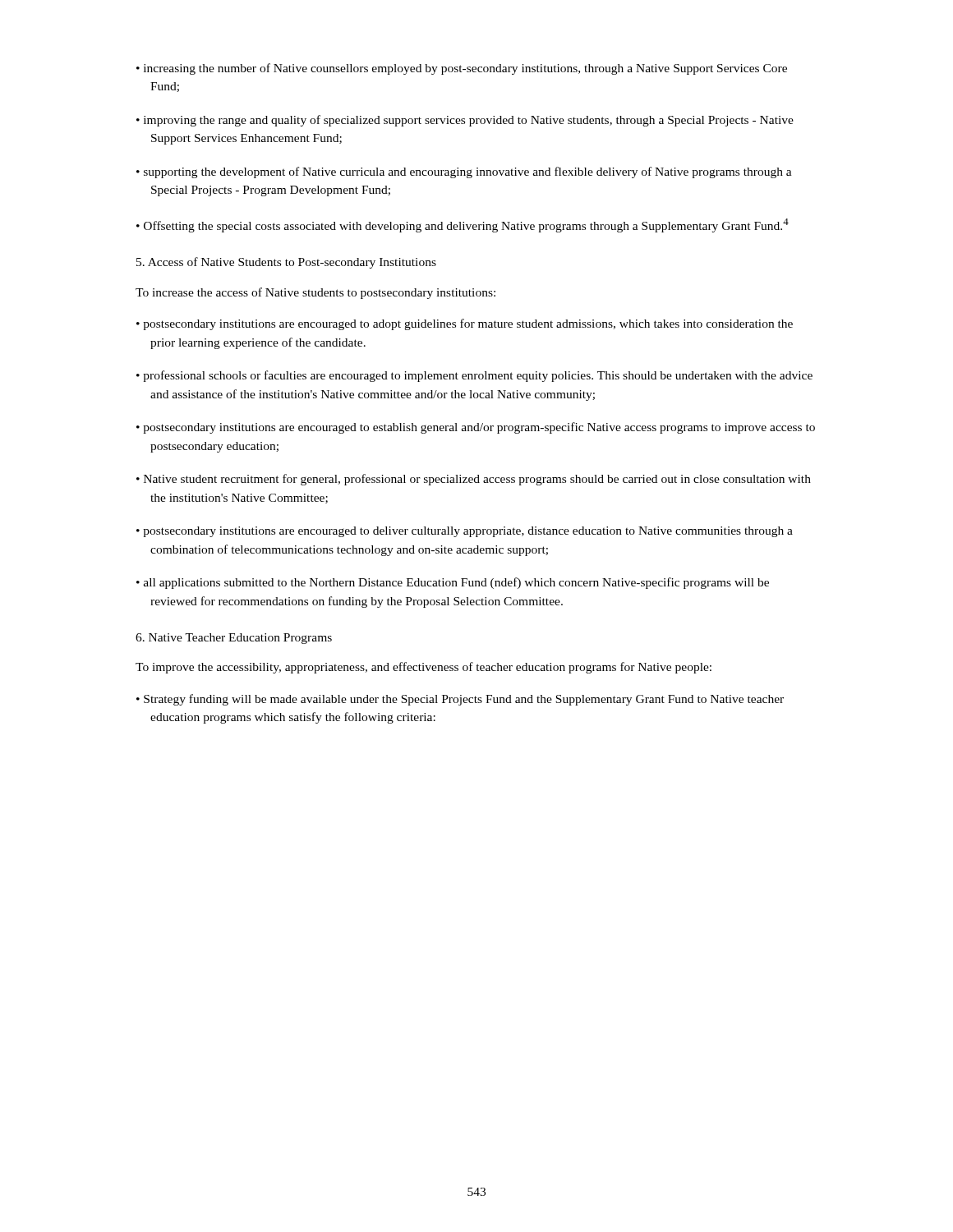Point to the passage starting "• supporting the development of"
The image size is (953, 1232).
(464, 180)
